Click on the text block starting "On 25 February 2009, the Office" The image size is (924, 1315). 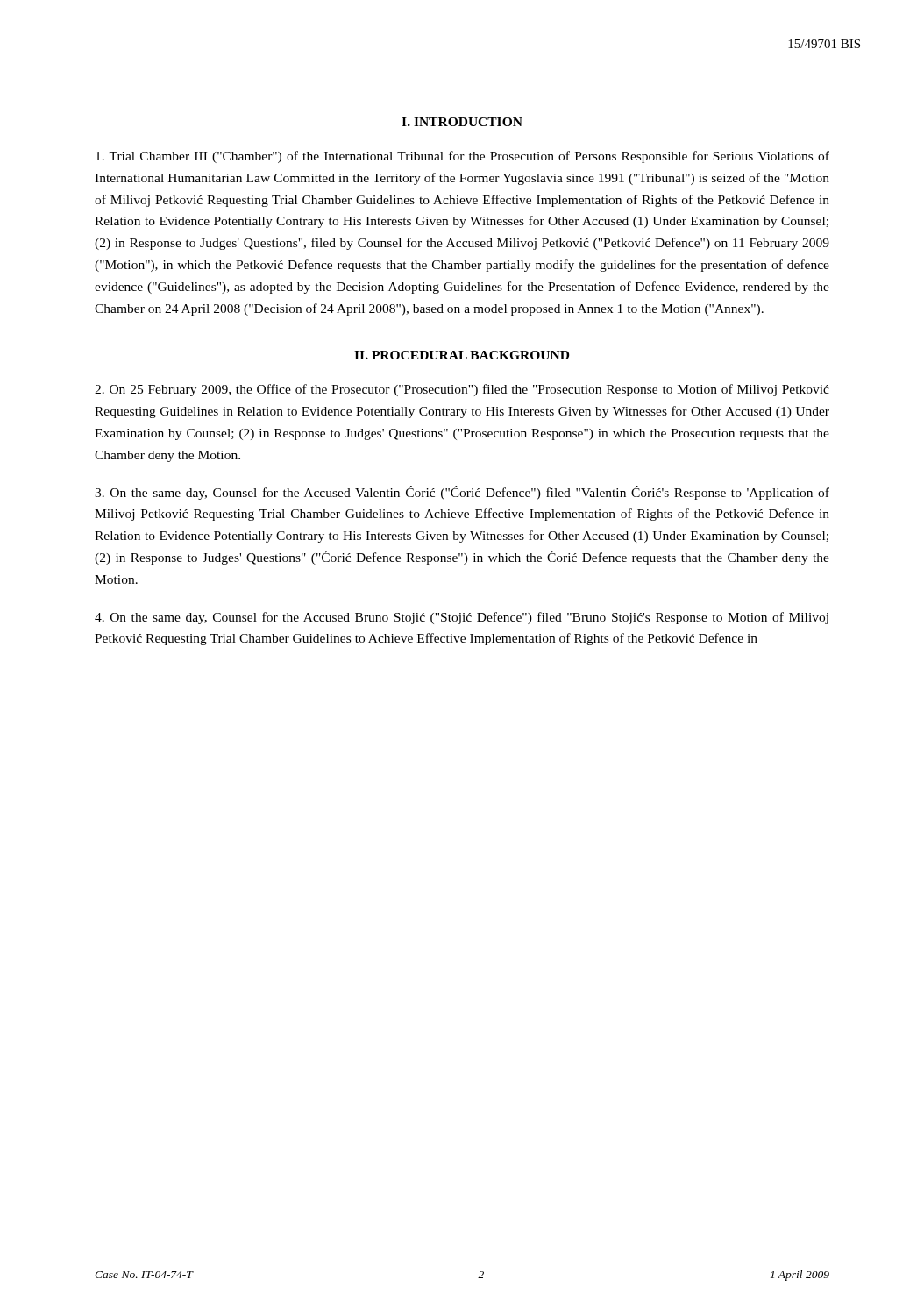(462, 422)
